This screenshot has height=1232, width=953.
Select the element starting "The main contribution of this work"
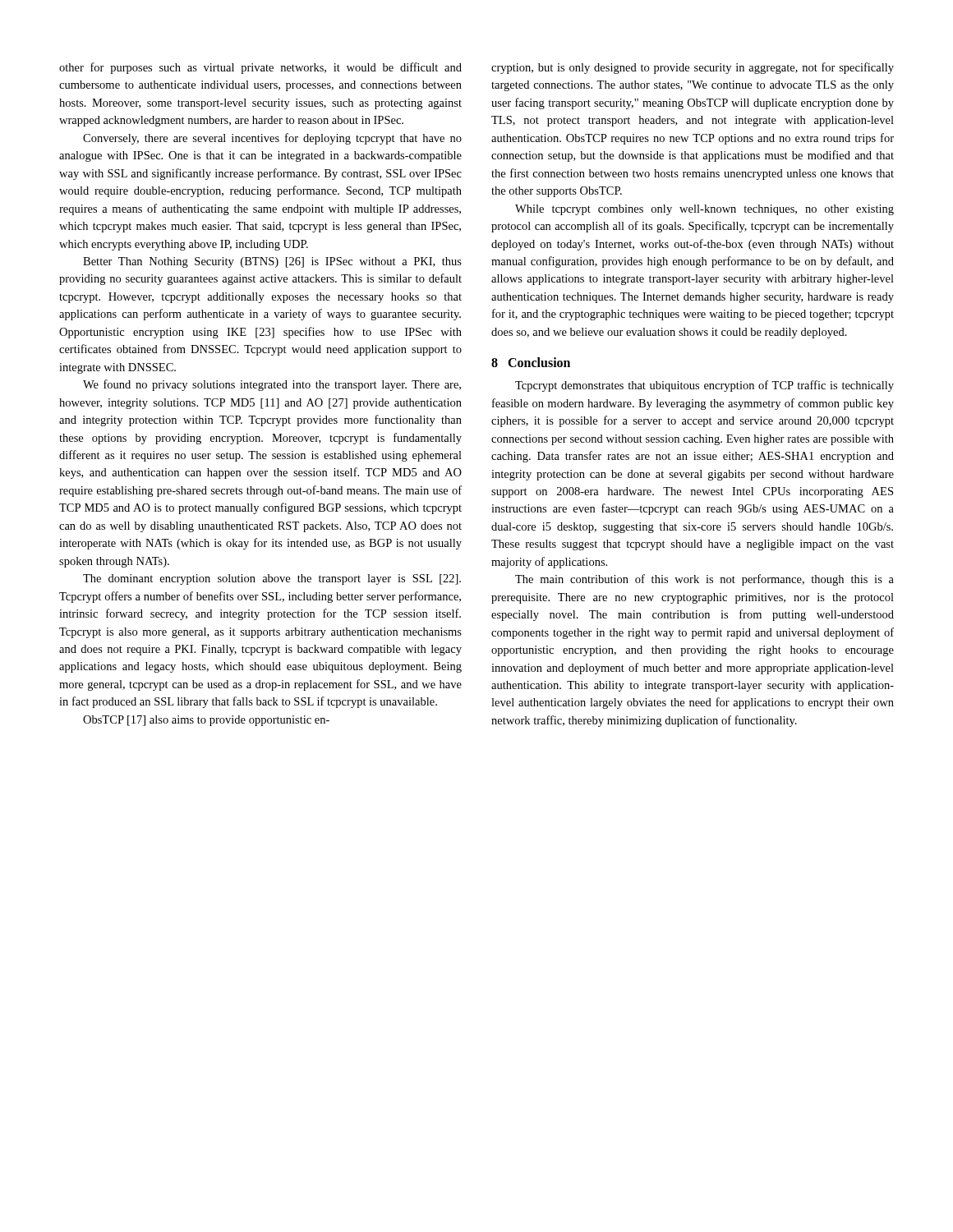point(693,650)
